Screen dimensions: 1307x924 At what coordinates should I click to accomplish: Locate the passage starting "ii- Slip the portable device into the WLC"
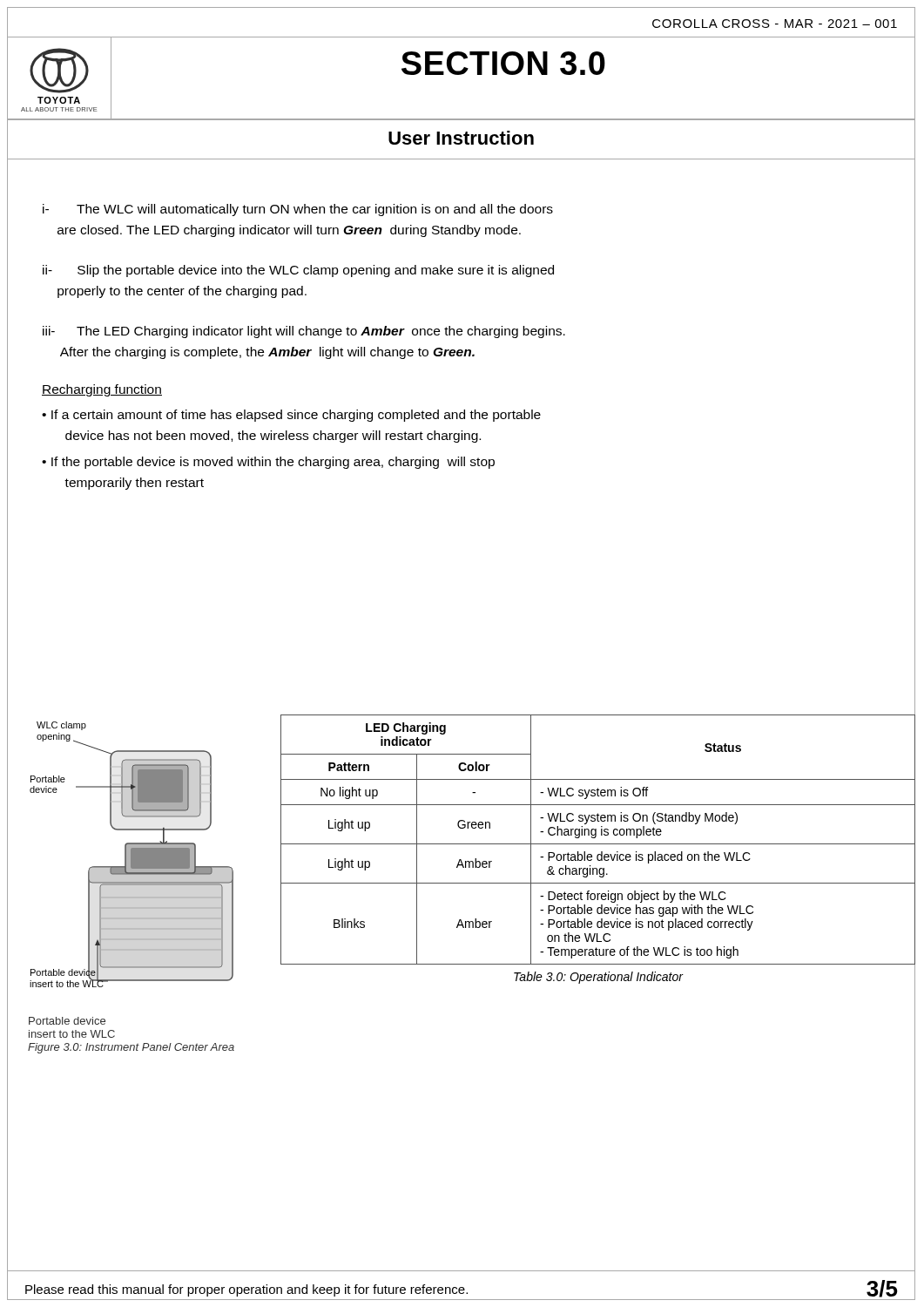point(298,279)
